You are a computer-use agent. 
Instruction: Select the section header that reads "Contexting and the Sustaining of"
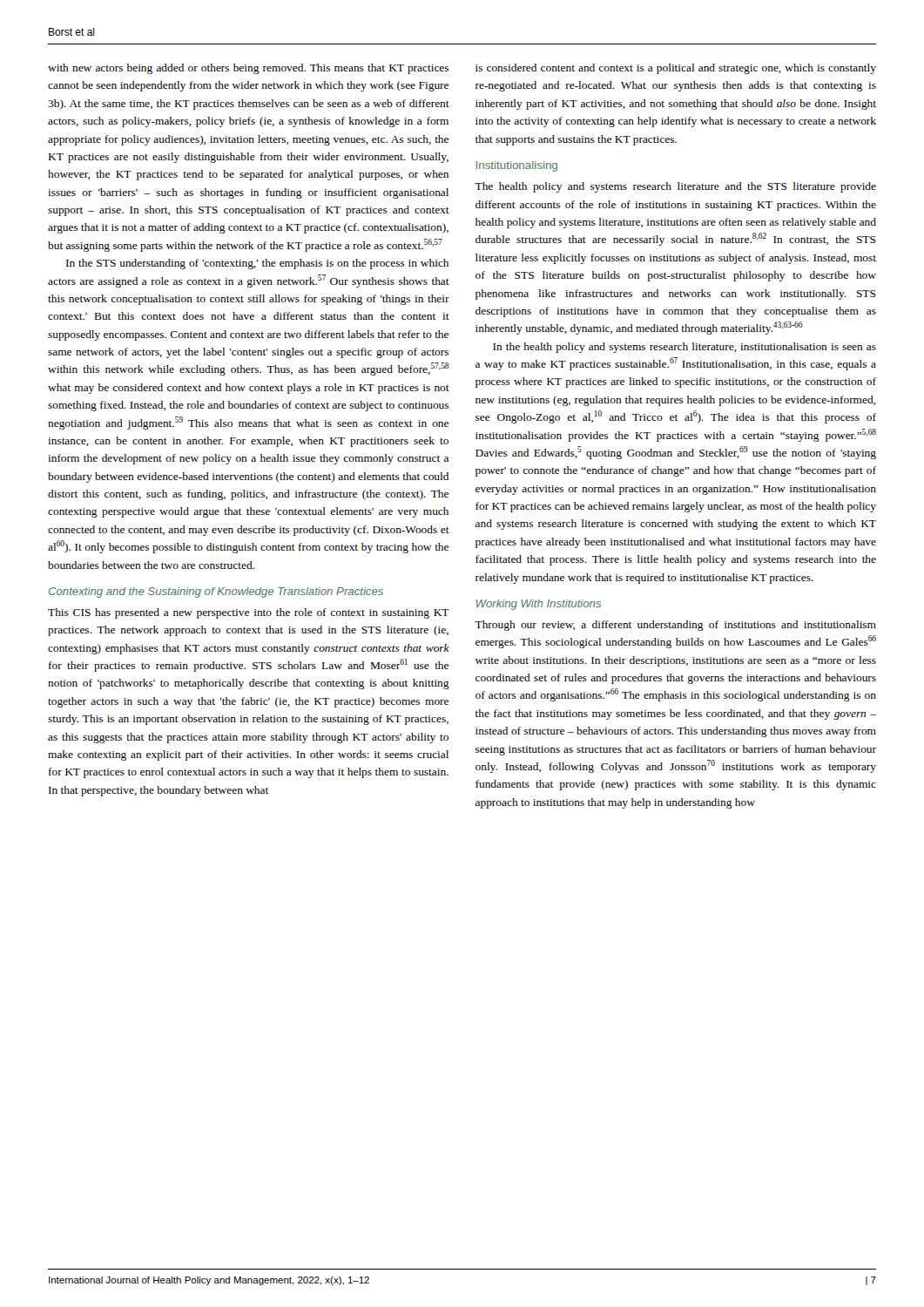pos(216,591)
